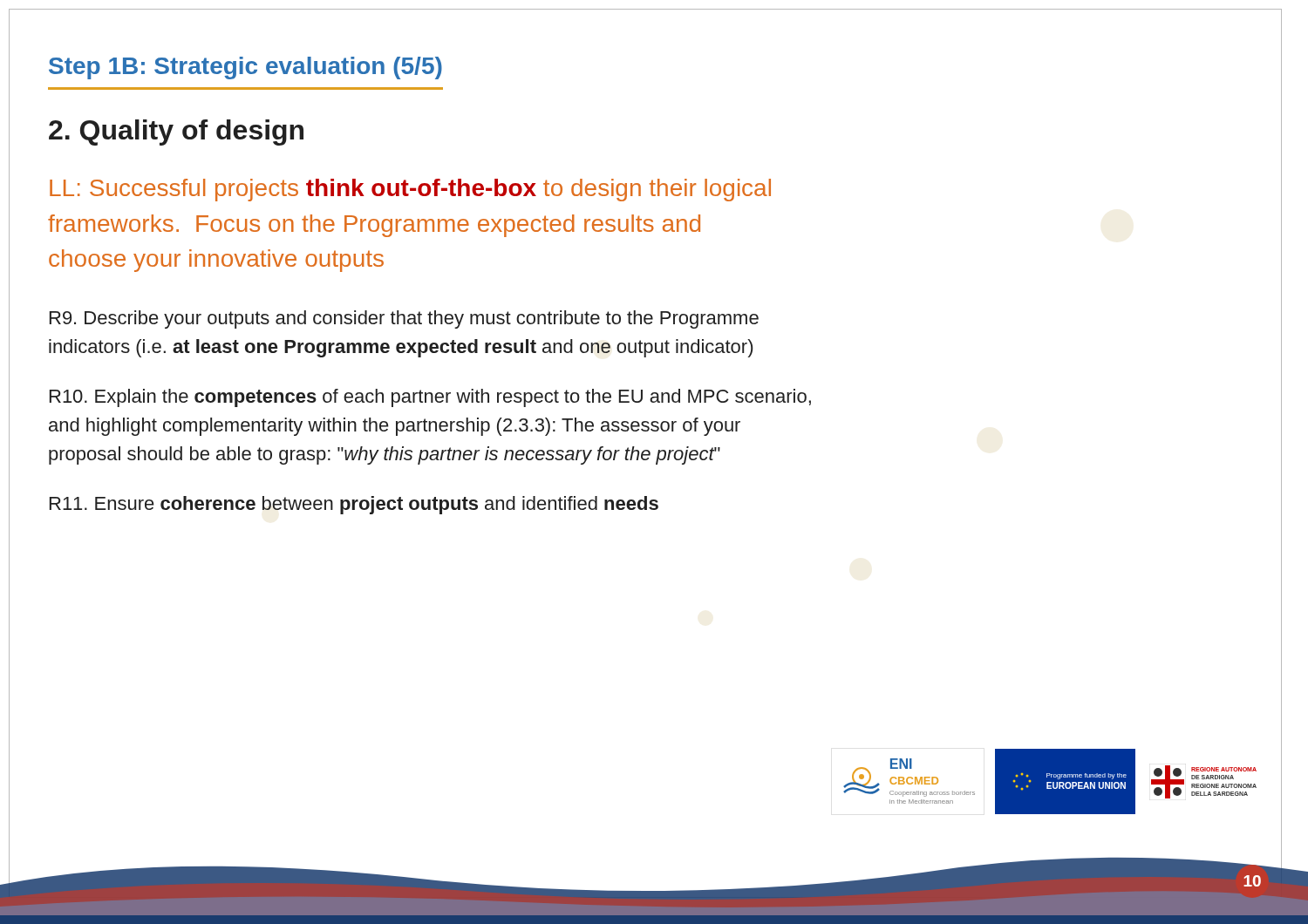Locate the text block containing "R11. Ensure coherence between project outputs"
1308x924 pixels.
[x=645, y=503]
